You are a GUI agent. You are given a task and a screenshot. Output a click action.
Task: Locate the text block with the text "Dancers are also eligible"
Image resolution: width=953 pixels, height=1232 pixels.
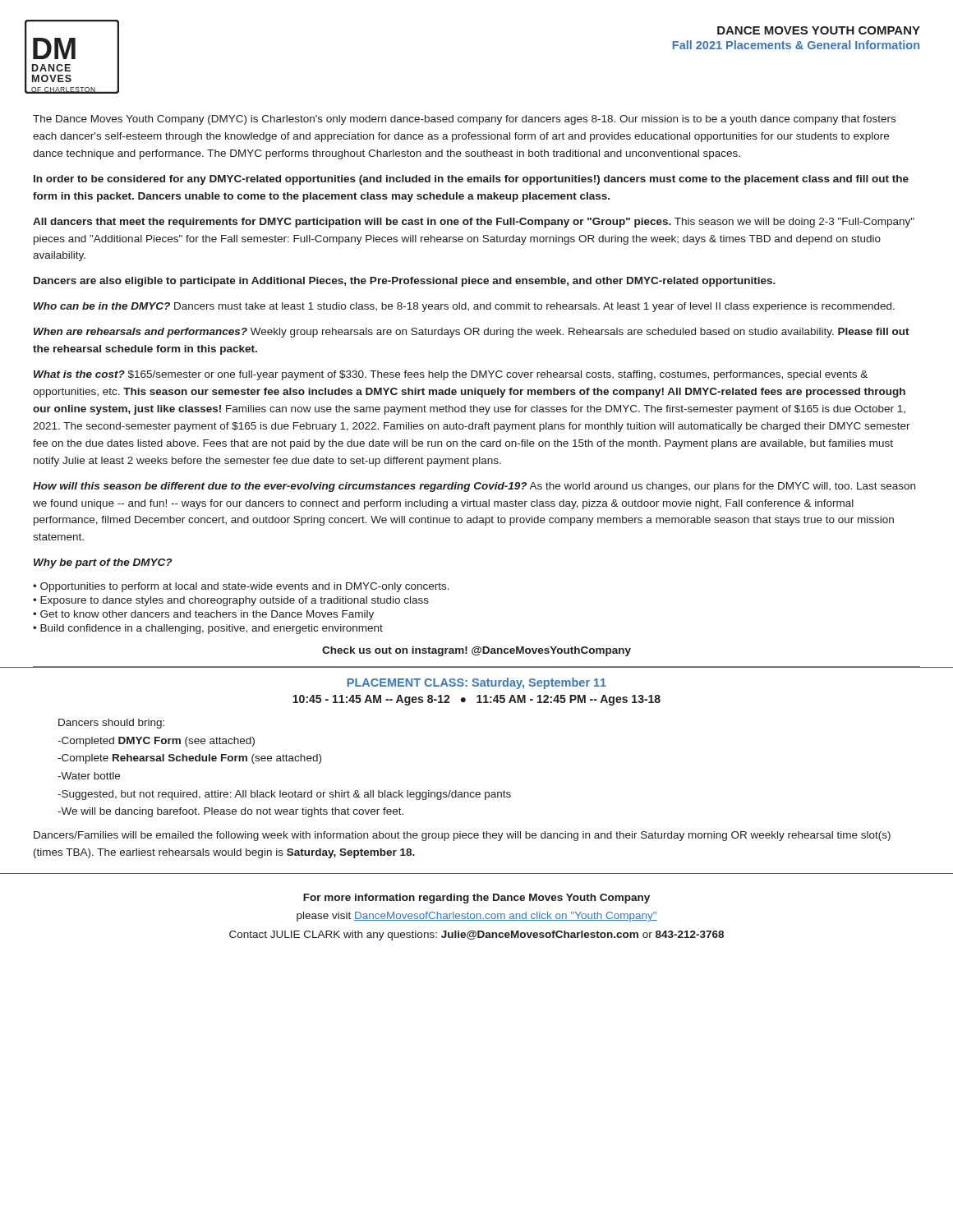pyautogui.click(x=476, y=282)
